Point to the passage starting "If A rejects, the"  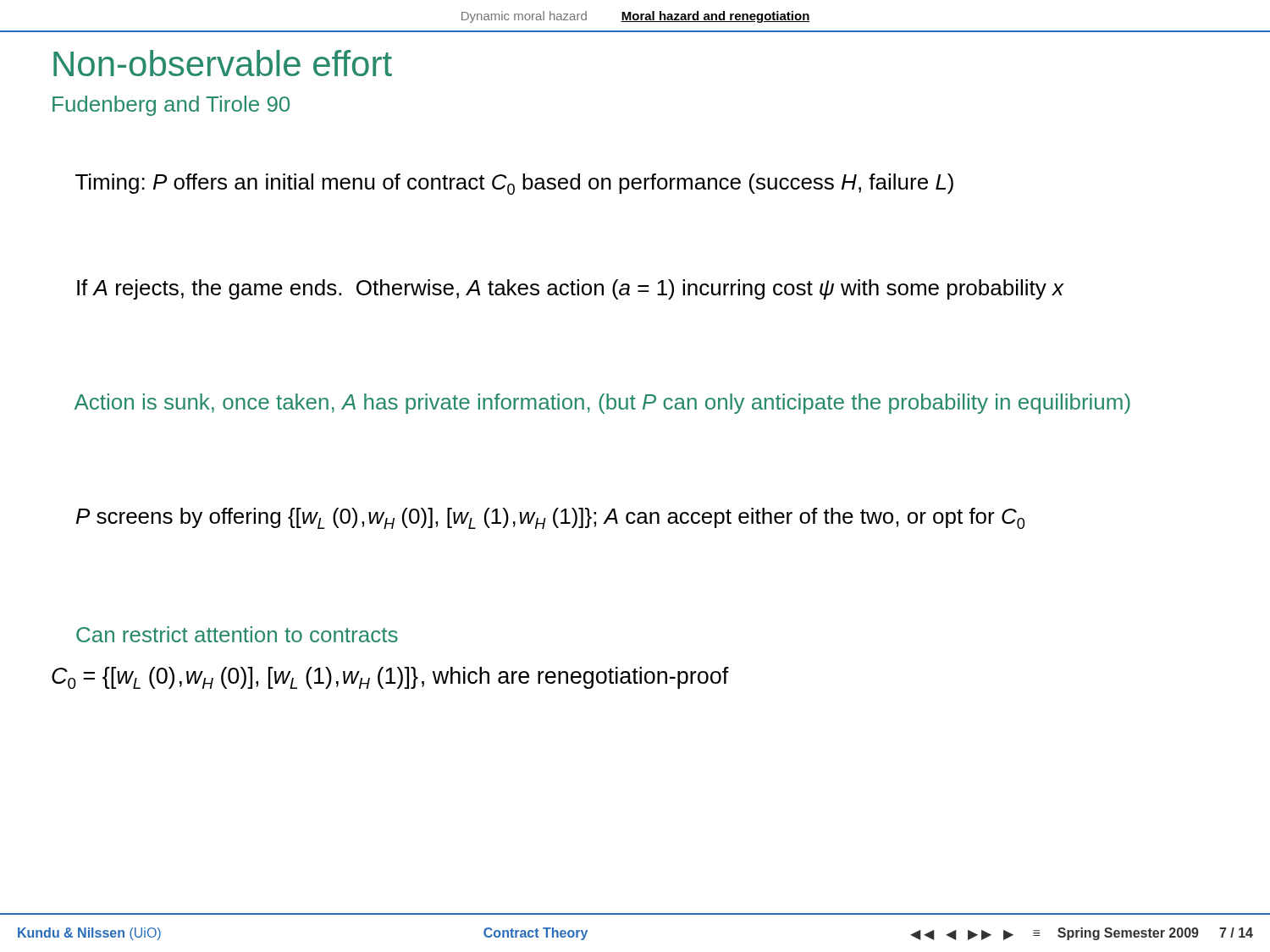(x=557, y=288)
